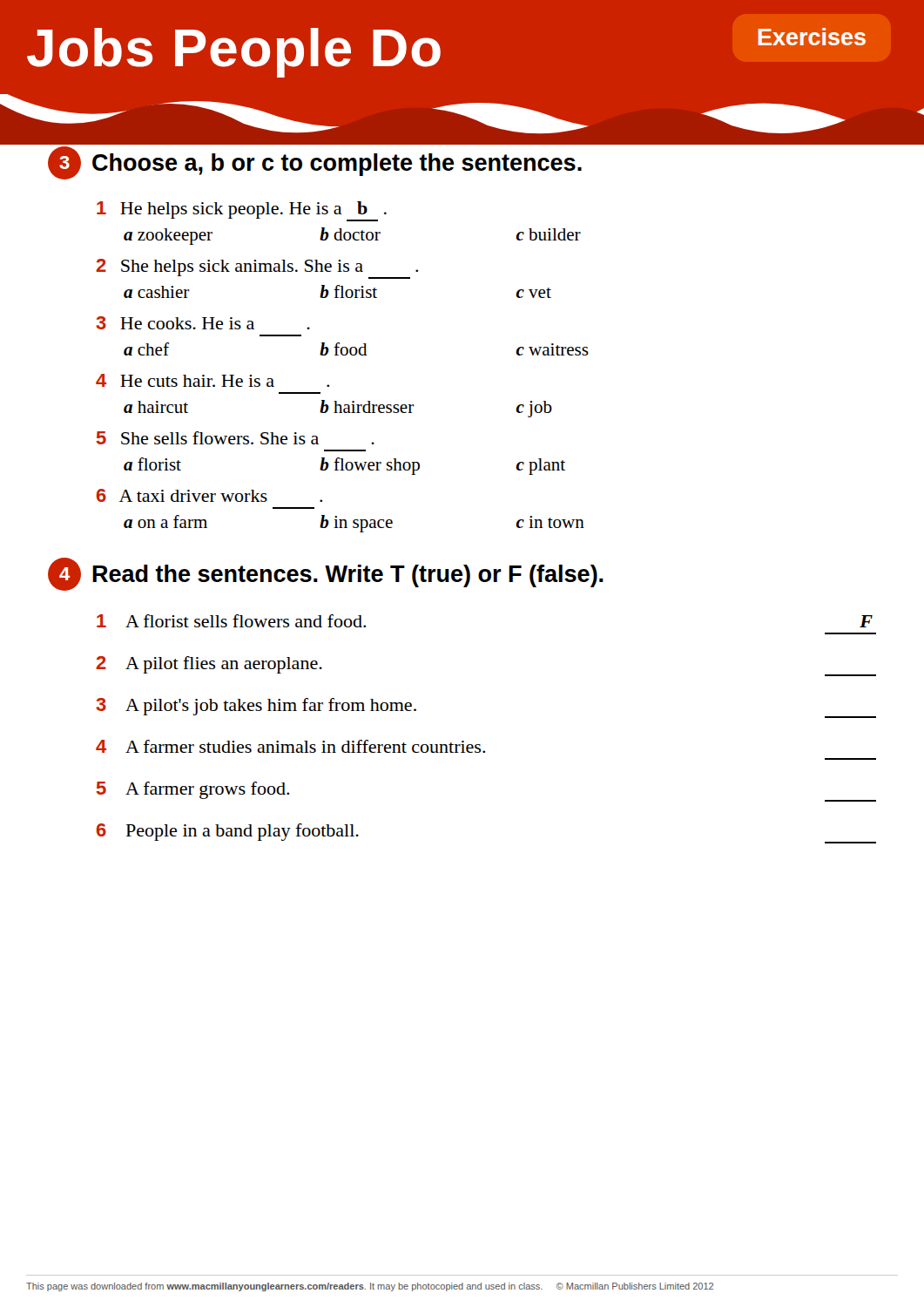Find the element starting "3 Choose a, b or c to"
This screenshot has width=924, height=1307.
tap(315, 163)
